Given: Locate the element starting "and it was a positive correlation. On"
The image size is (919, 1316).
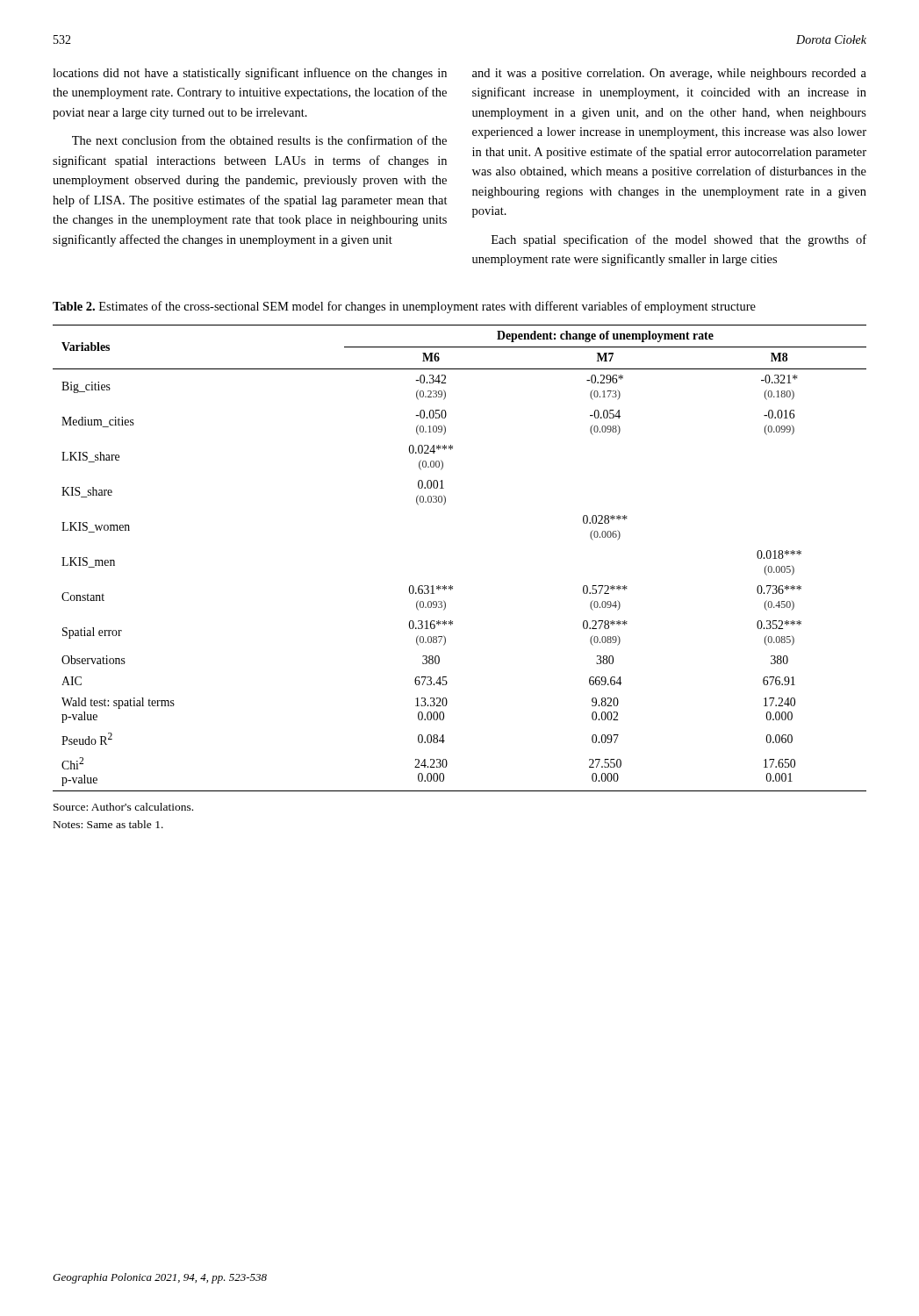Looking at the screenshot, I should 669,166.
